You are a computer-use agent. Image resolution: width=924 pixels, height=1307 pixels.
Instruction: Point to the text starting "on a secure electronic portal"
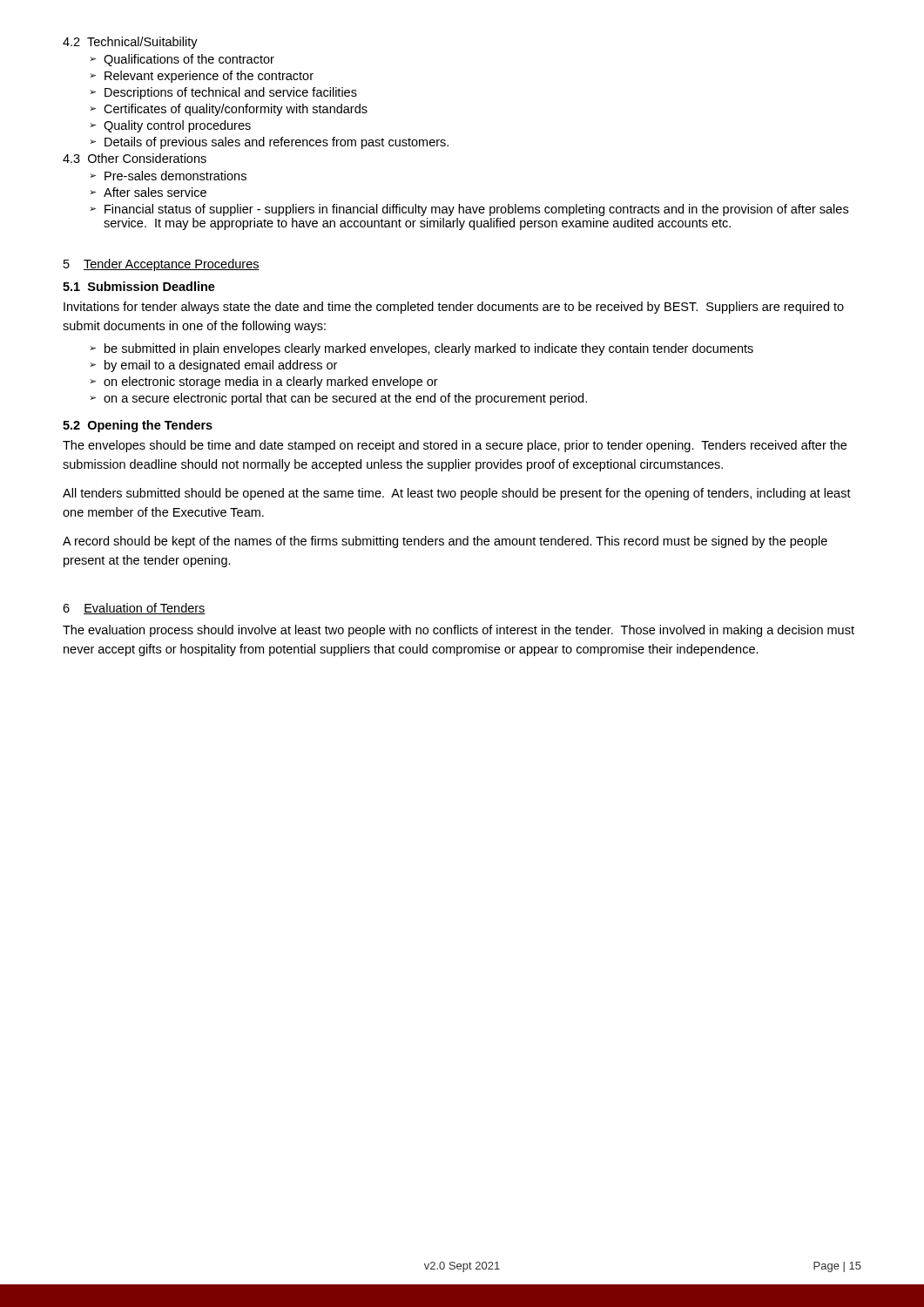[x=462, y=398]
